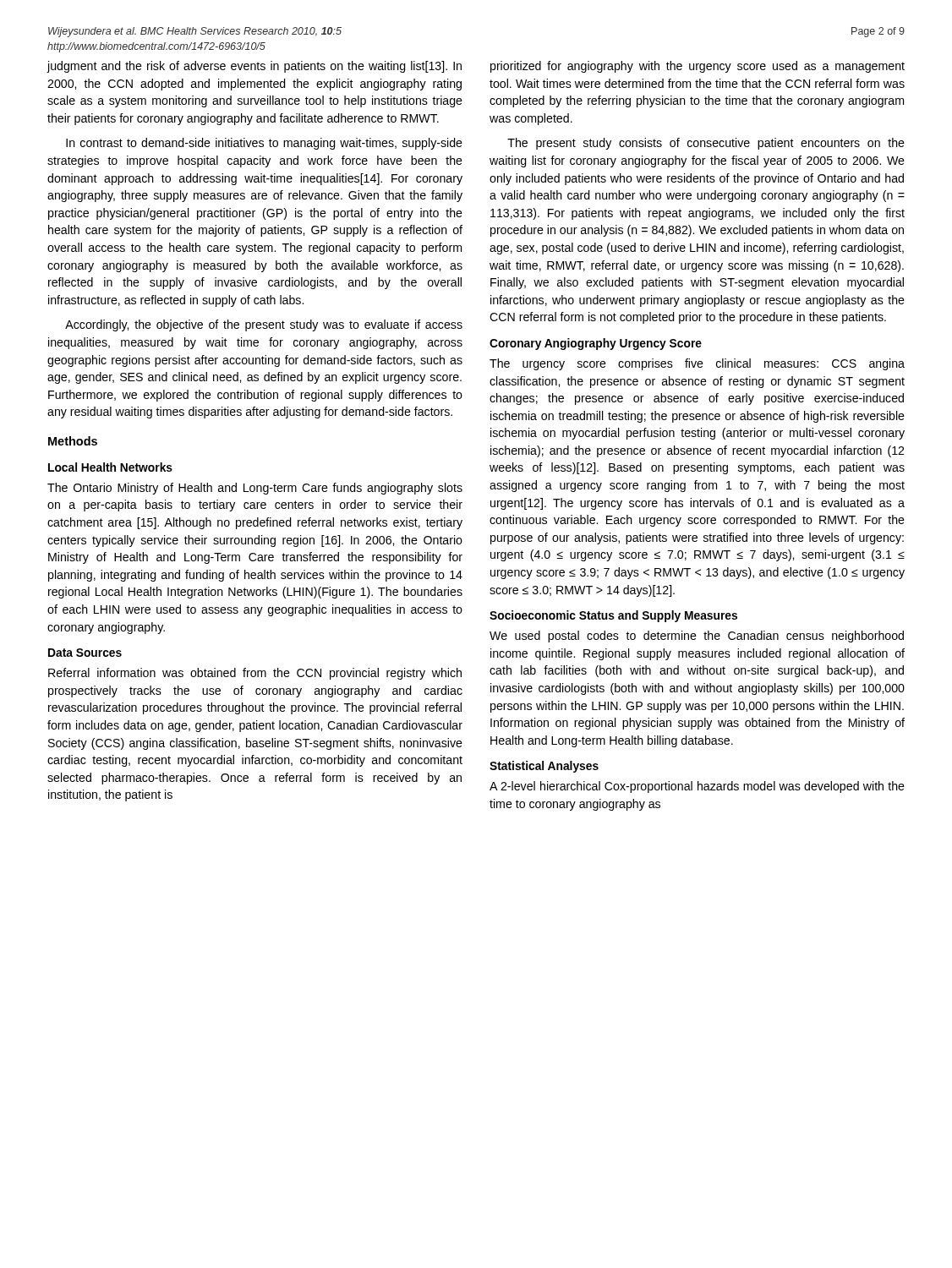This screenshot has width=952, height=1268.
Task: Find the text block starting "Accordingly, the objective of the present"
Action: click(x=255, y=369)
